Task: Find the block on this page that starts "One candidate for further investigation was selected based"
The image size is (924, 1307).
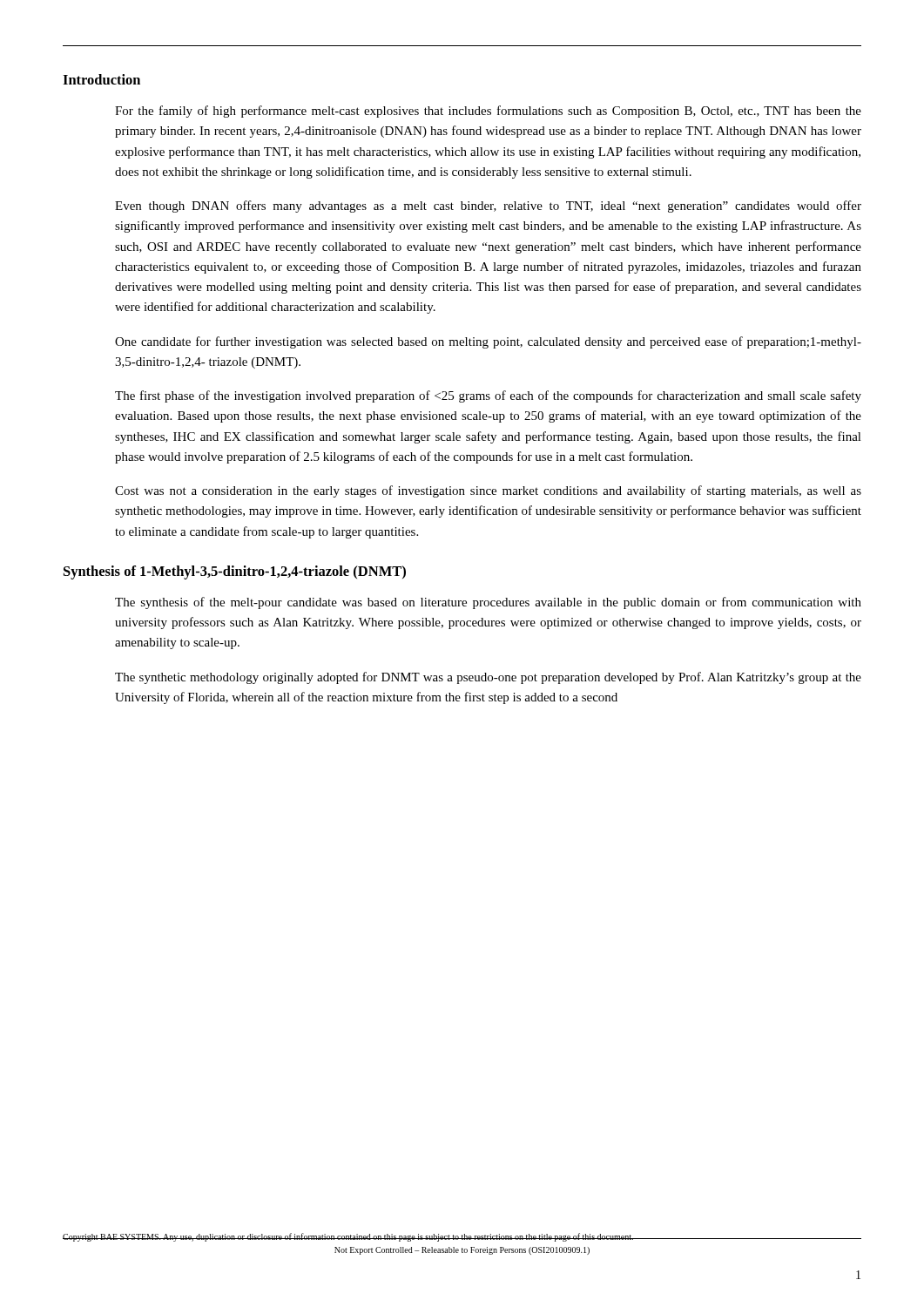Action: [x=488, y=351]
